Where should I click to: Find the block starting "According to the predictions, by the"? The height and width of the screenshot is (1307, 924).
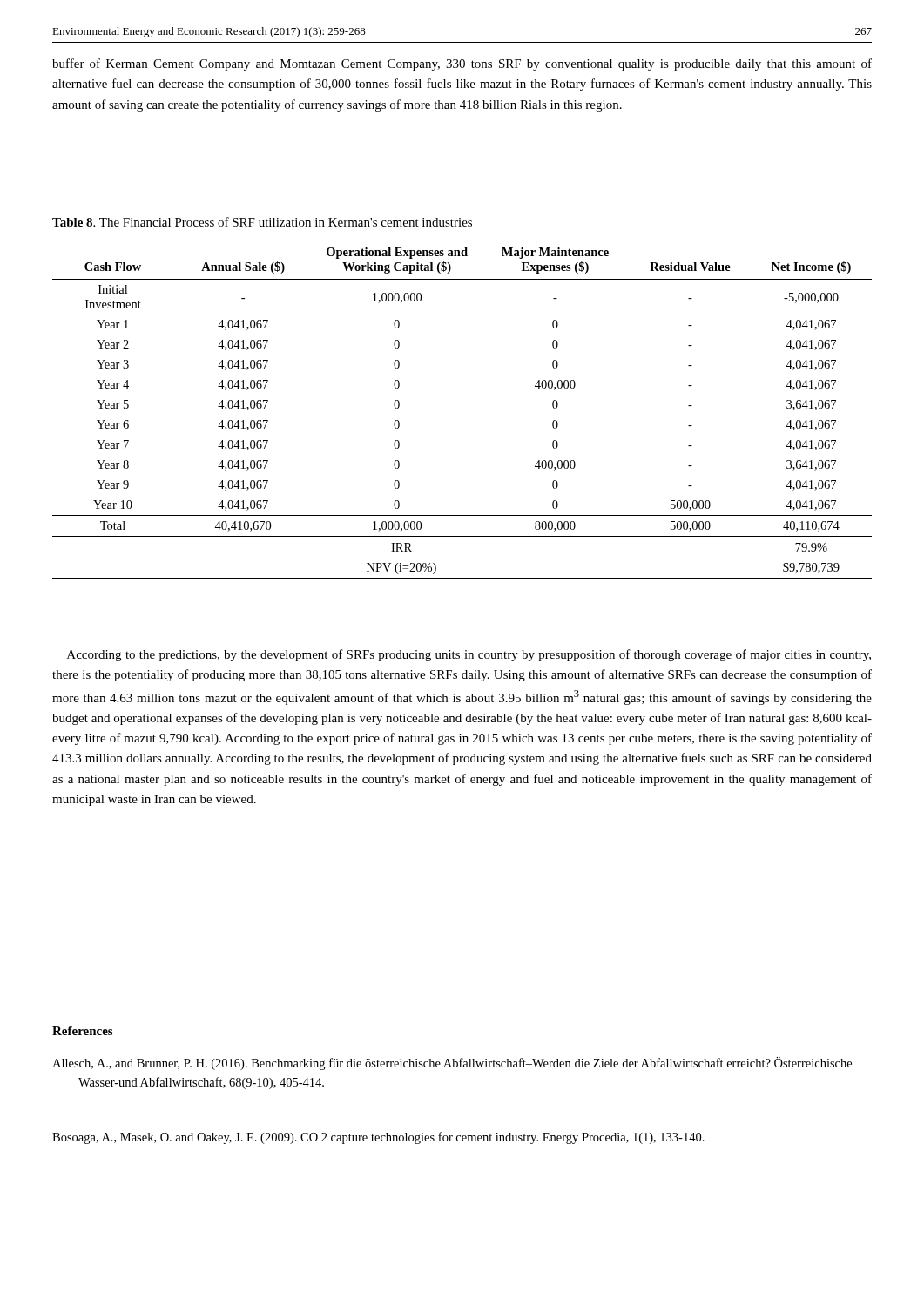pyautogui.click(x=462, y=727)
